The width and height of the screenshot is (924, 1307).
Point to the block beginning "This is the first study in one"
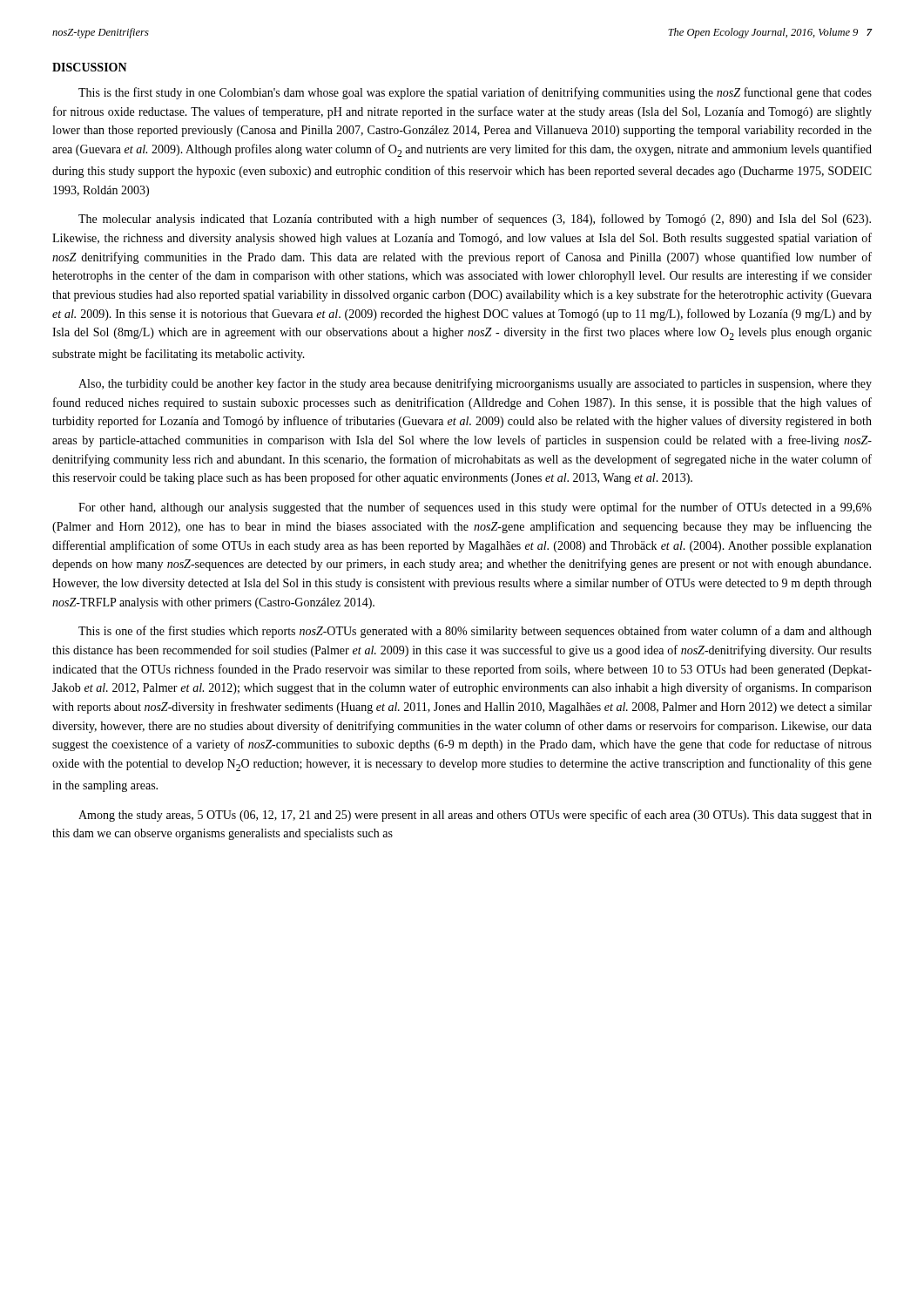pyautogui.click(x=462, y=141)
